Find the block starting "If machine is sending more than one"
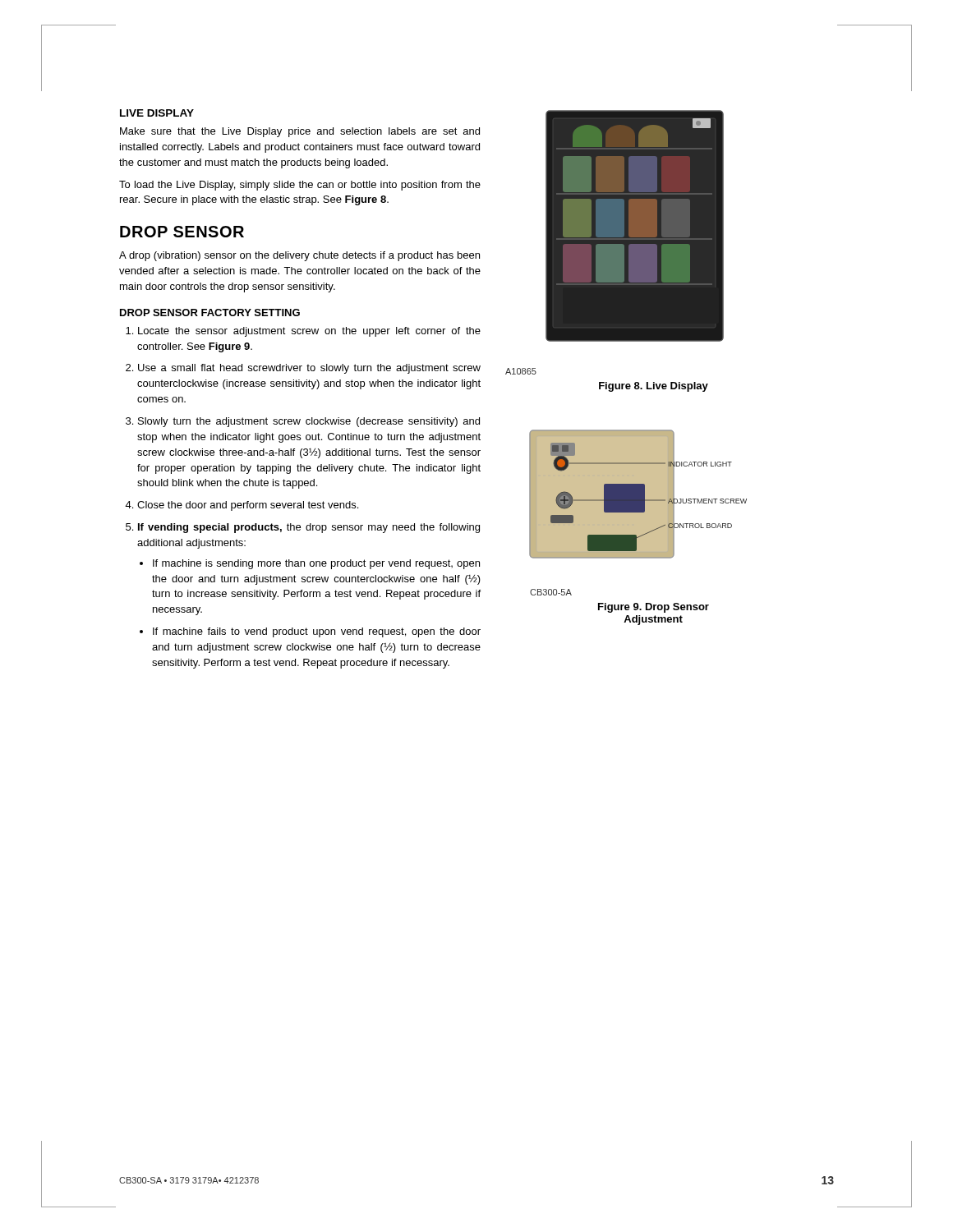The image size is (953, 1232). [x=316, y=586]
